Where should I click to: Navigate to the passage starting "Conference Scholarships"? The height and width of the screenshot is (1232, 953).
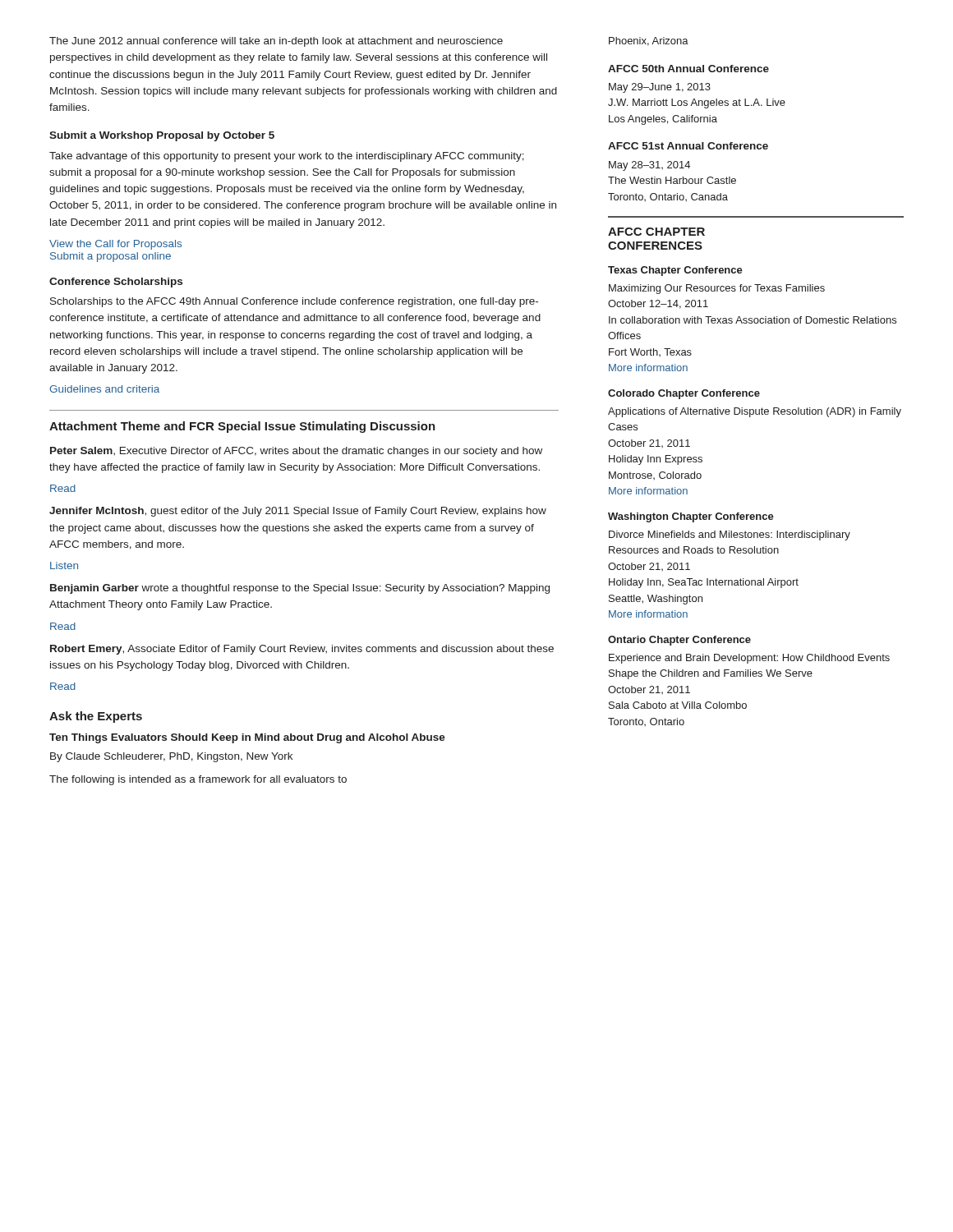click(x=116, y=283)
